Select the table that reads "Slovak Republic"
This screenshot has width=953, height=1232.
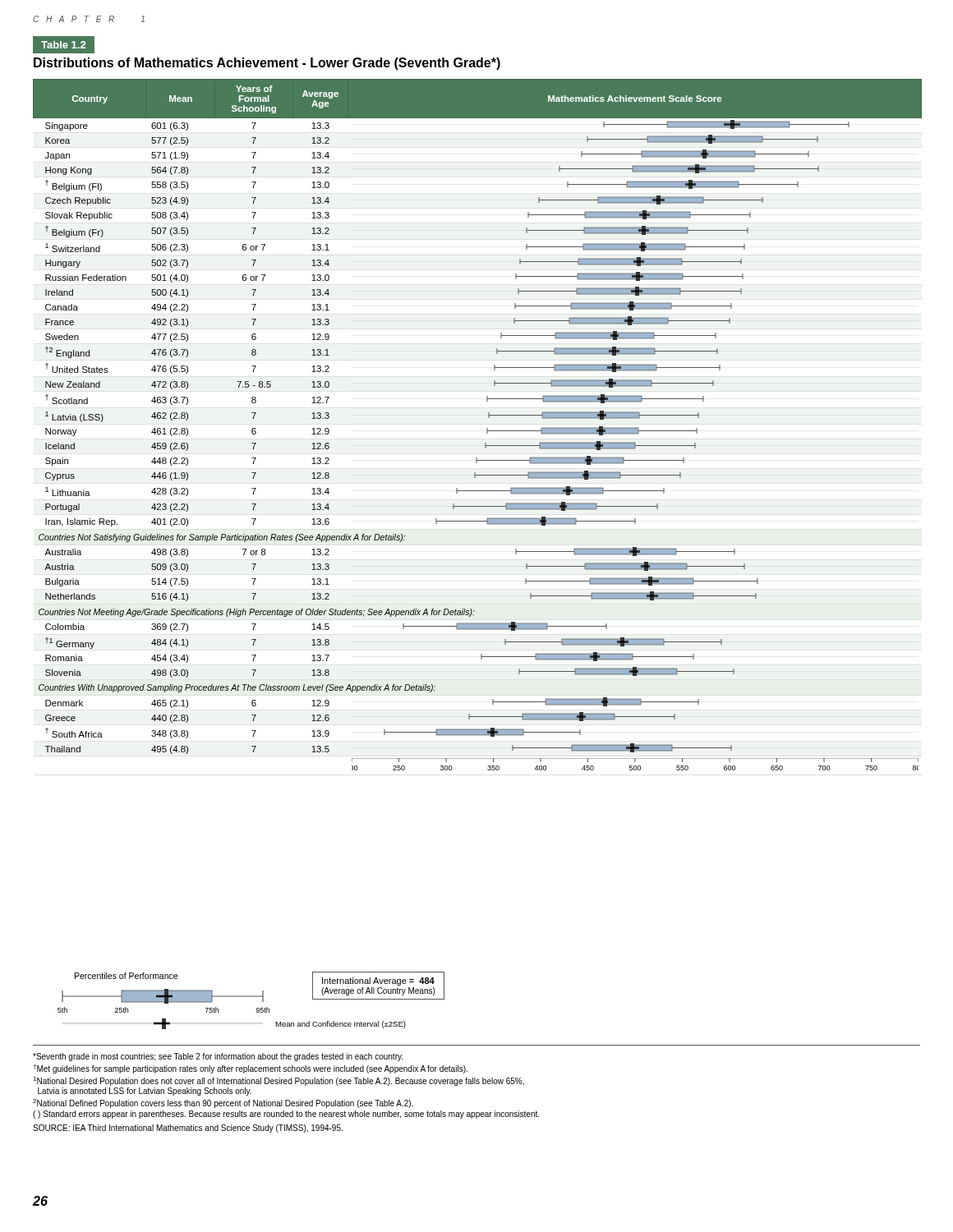(x=477, y=427)
